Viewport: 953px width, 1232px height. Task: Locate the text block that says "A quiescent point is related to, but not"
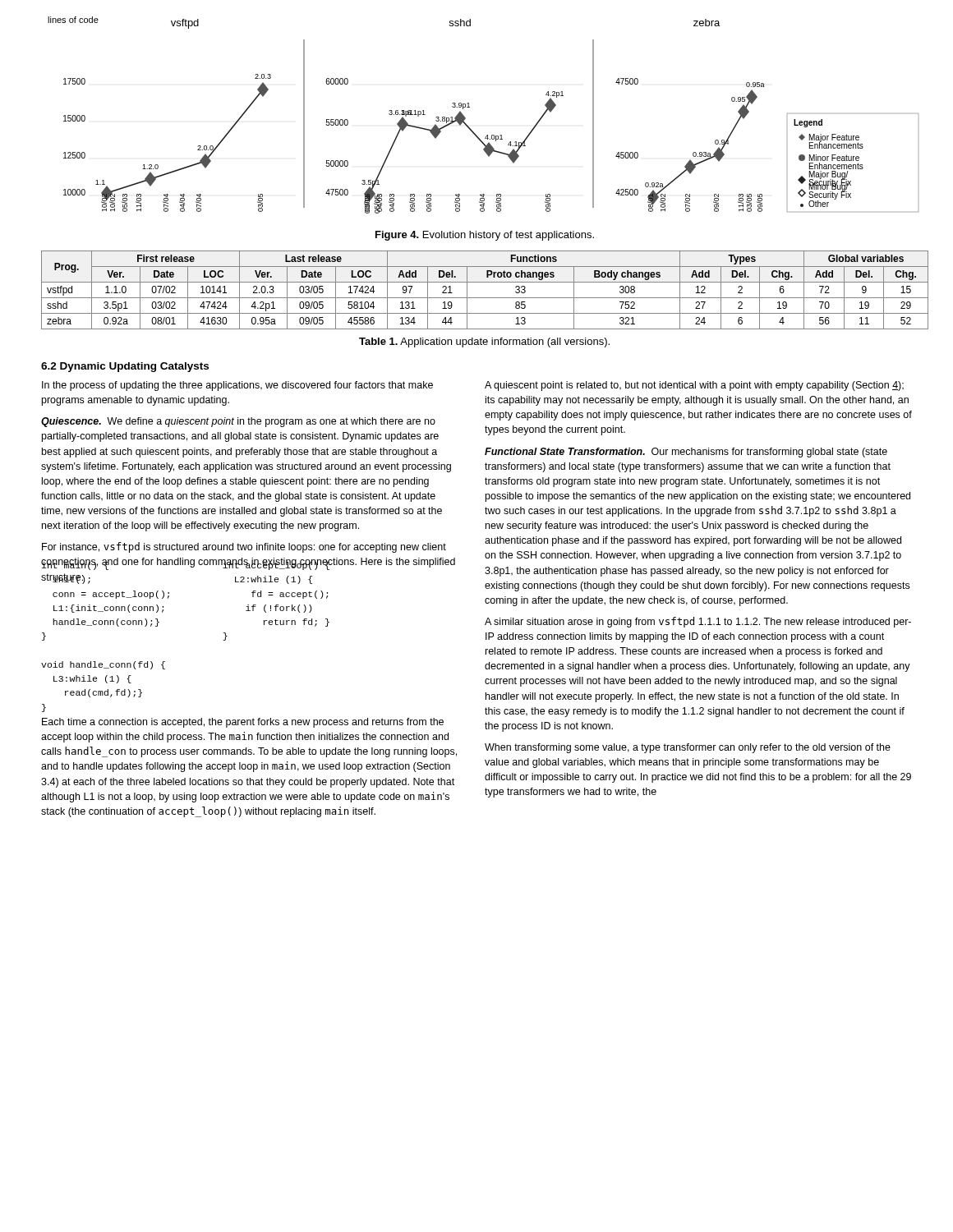[698, 589]
